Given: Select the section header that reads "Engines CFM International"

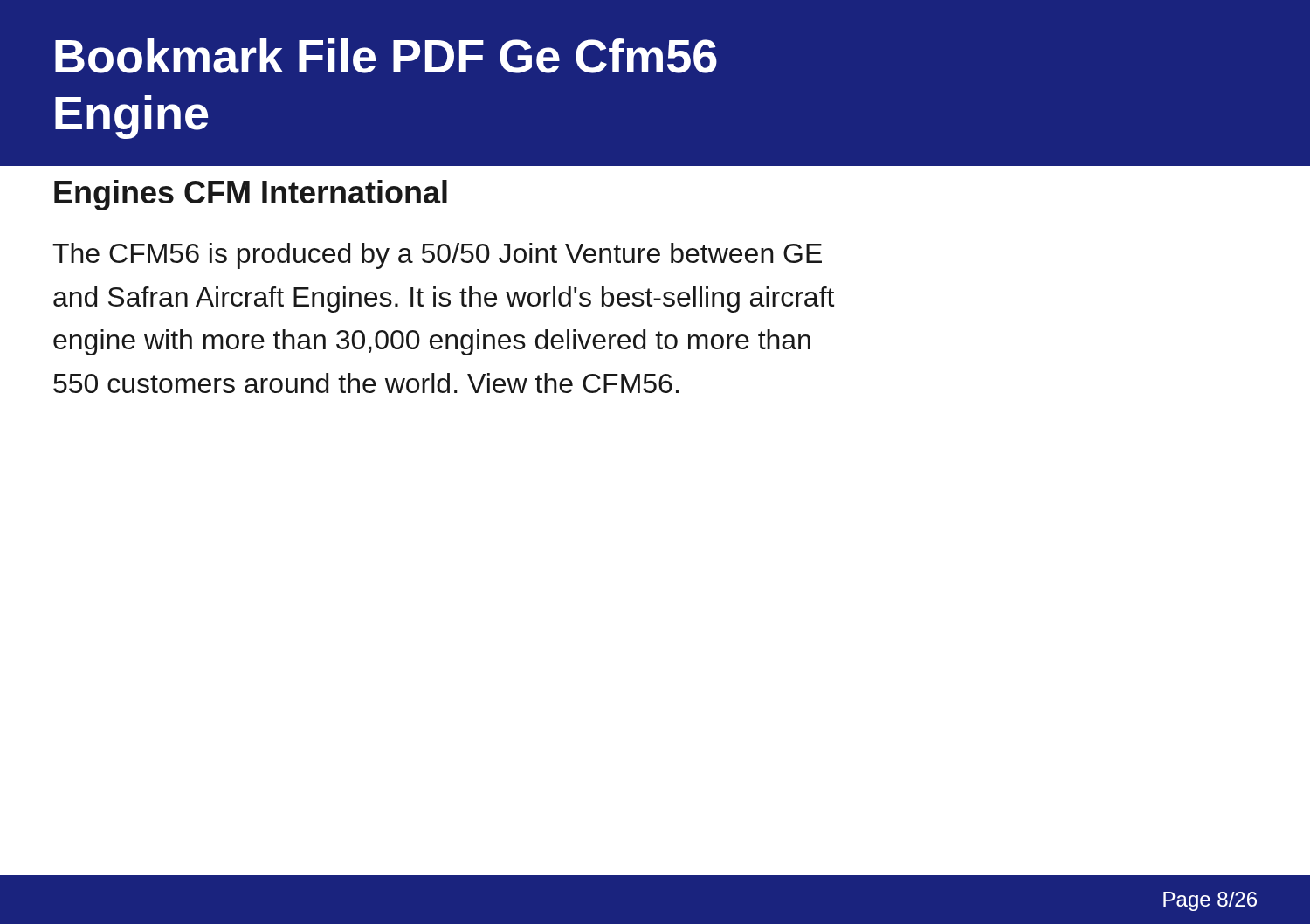Looking at the screenshot, I should coord(251,193).
